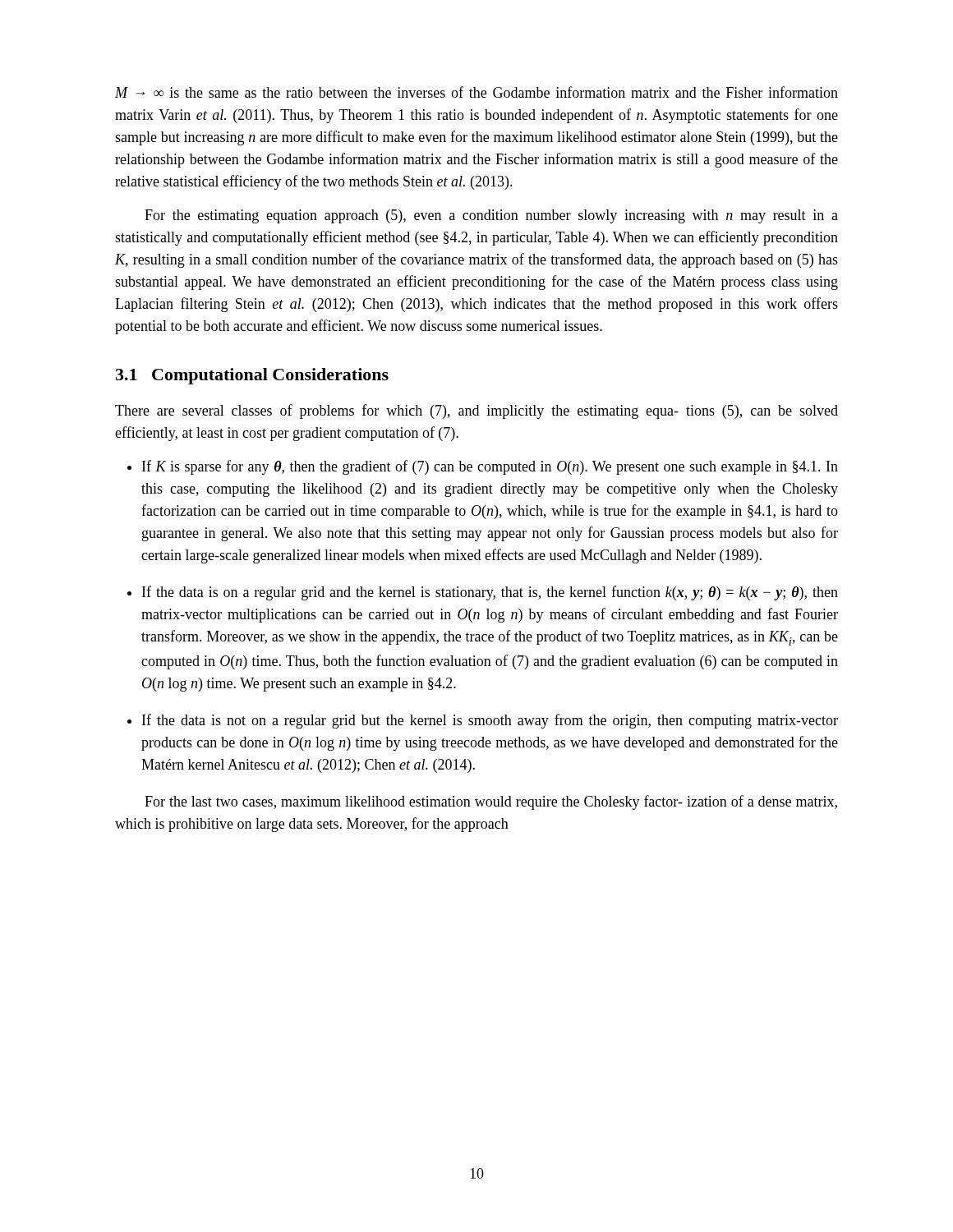Locate the block starting "If the data is not on"
953x1232 pixels.
(476, 743)
